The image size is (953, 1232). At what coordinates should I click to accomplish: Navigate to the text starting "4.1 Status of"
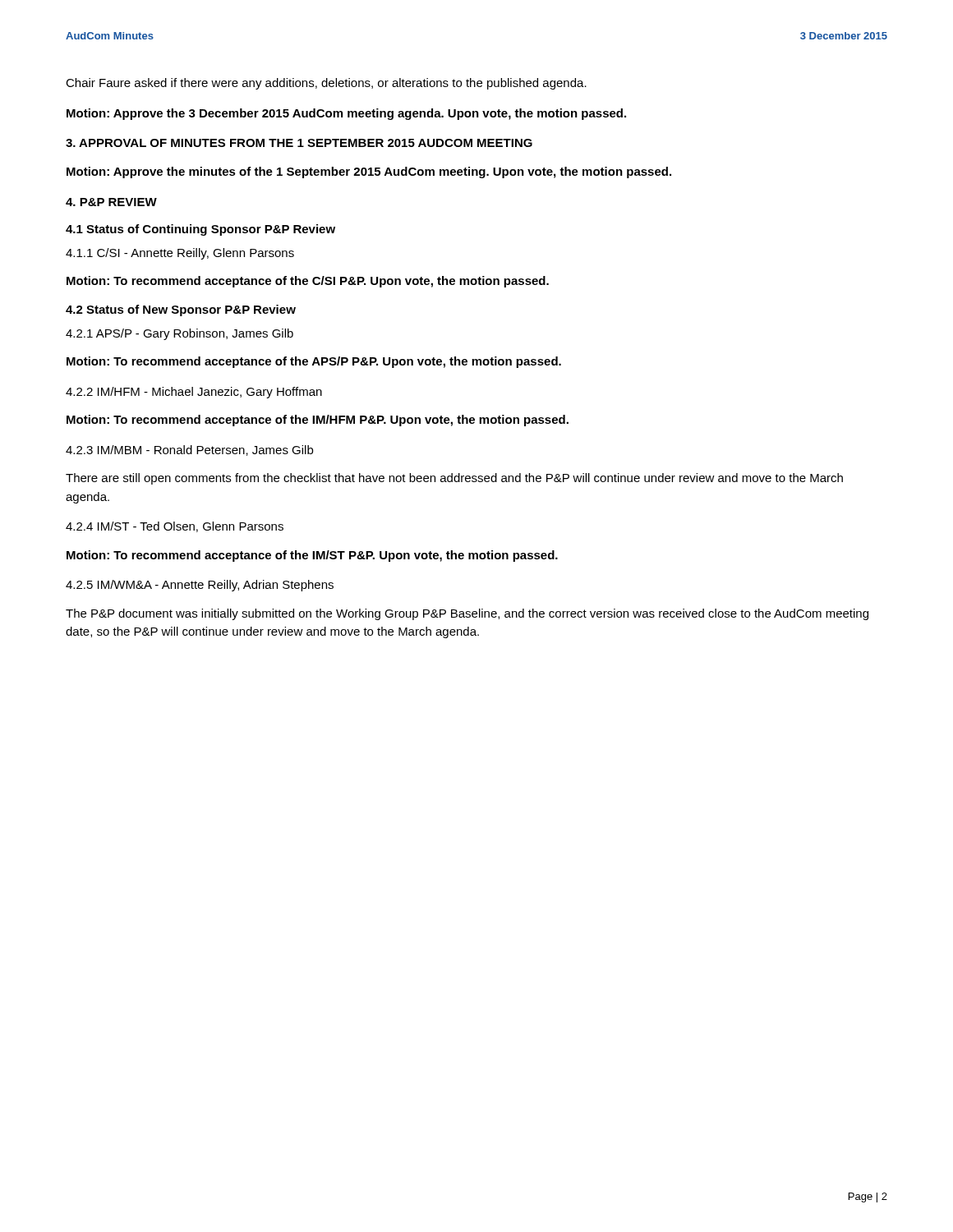click(x=201, y=228)
